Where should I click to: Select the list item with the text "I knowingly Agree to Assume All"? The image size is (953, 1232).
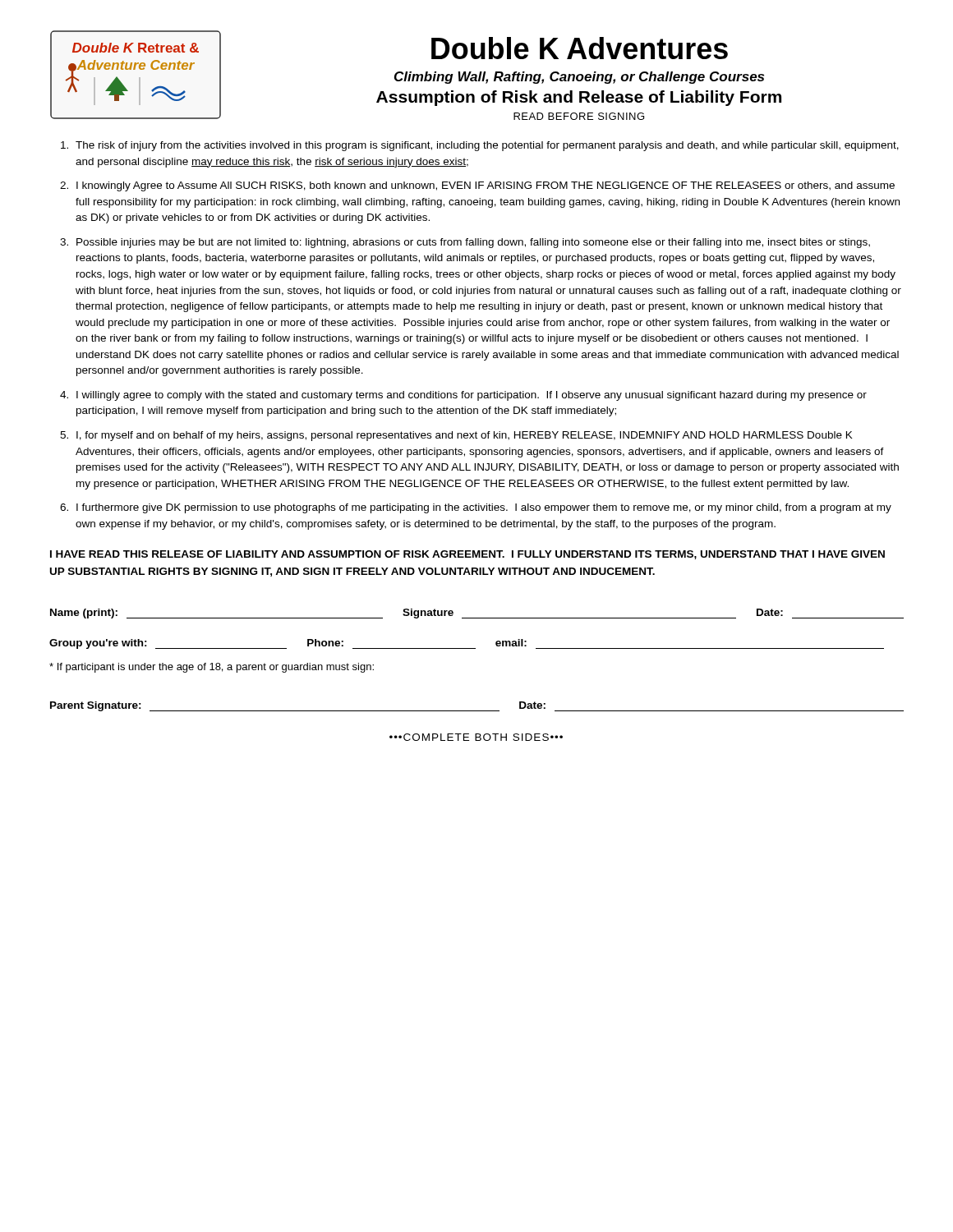coord(488,201)
